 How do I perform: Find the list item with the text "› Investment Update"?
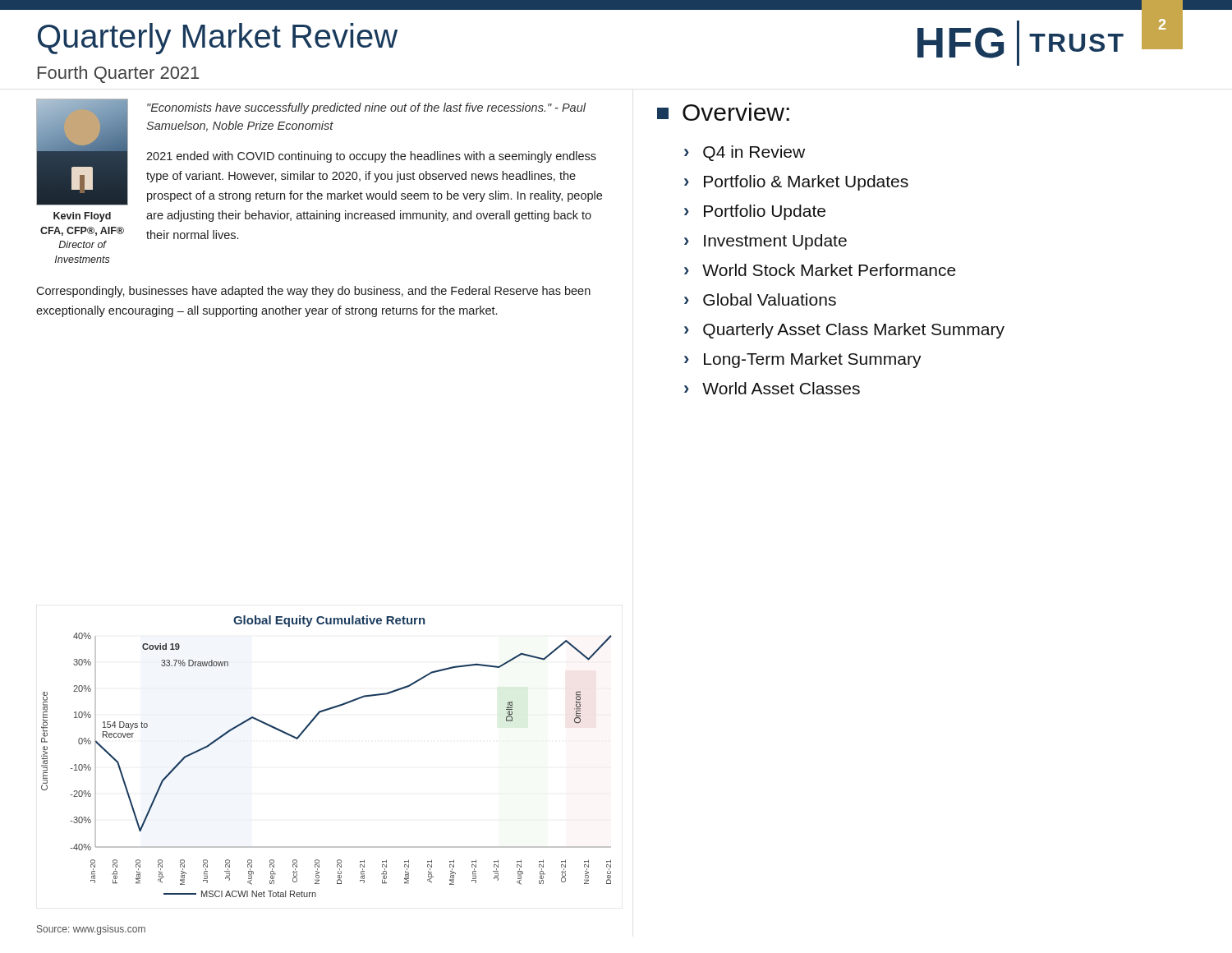765,241
